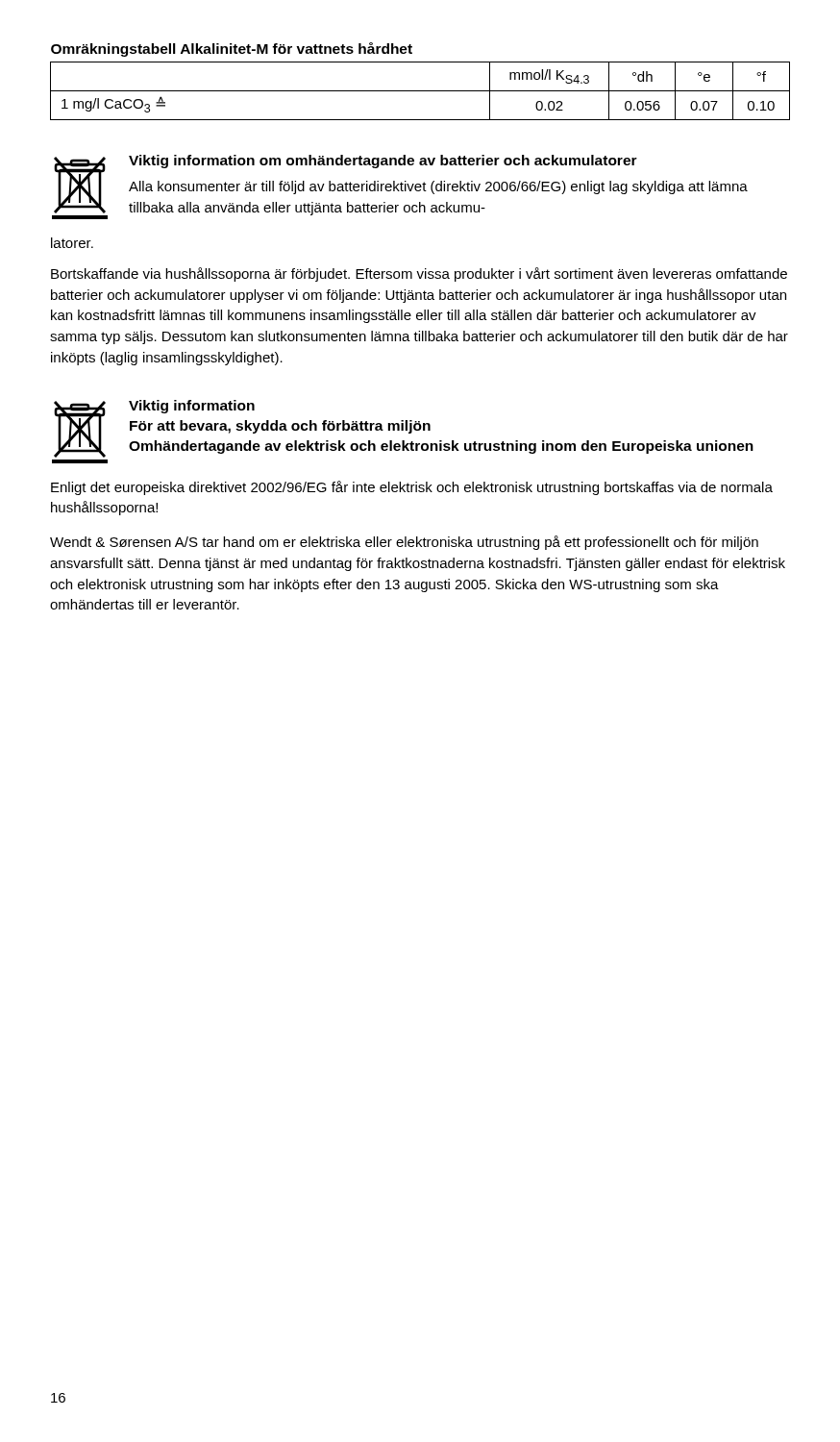Where is the passage that starts "Bortskaffande via hushållssoporna är förbjudet. Eftersom vissa"?

click(419, 315)
